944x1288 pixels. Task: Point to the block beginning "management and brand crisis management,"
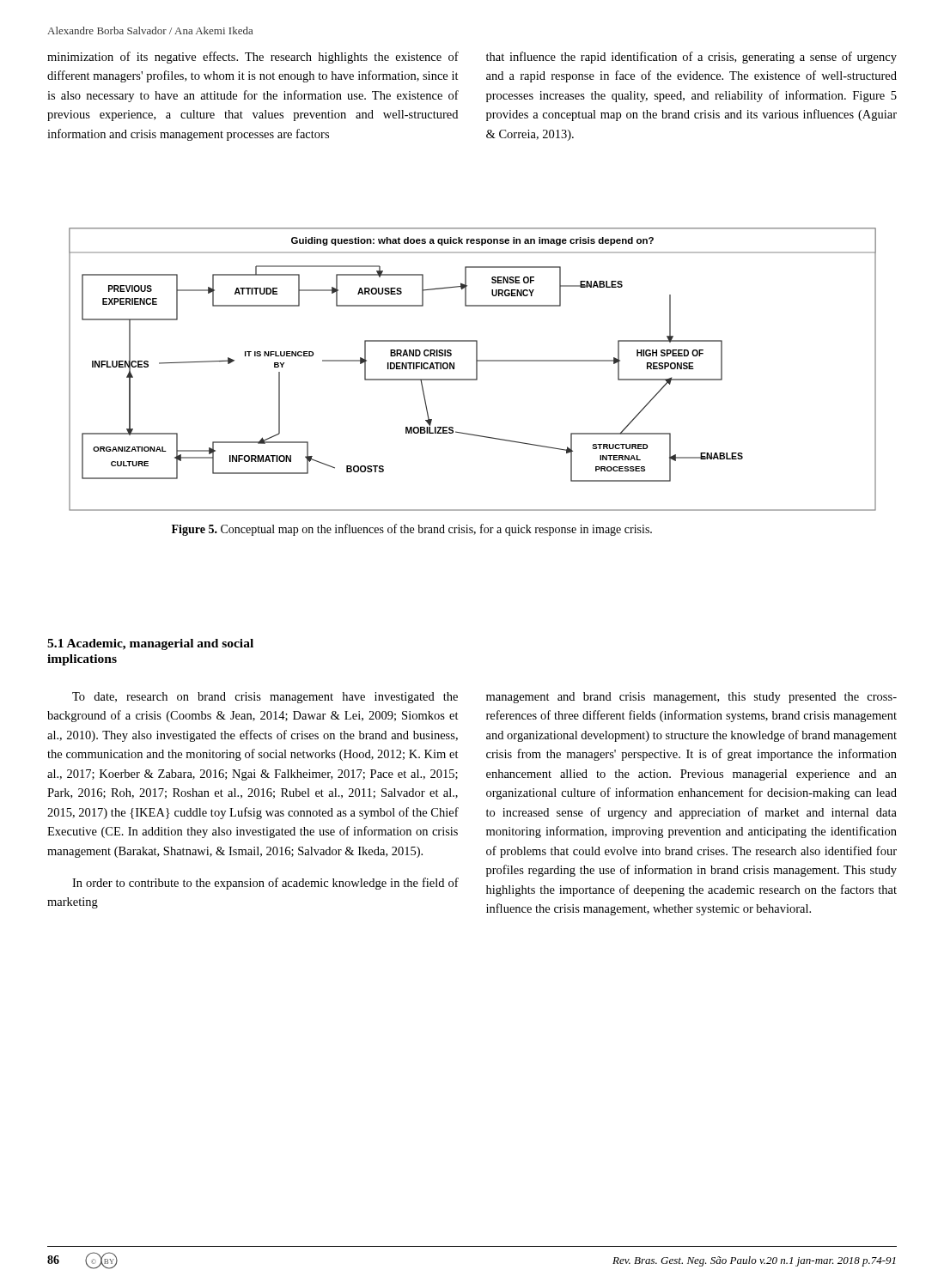[x=691, y=802]
